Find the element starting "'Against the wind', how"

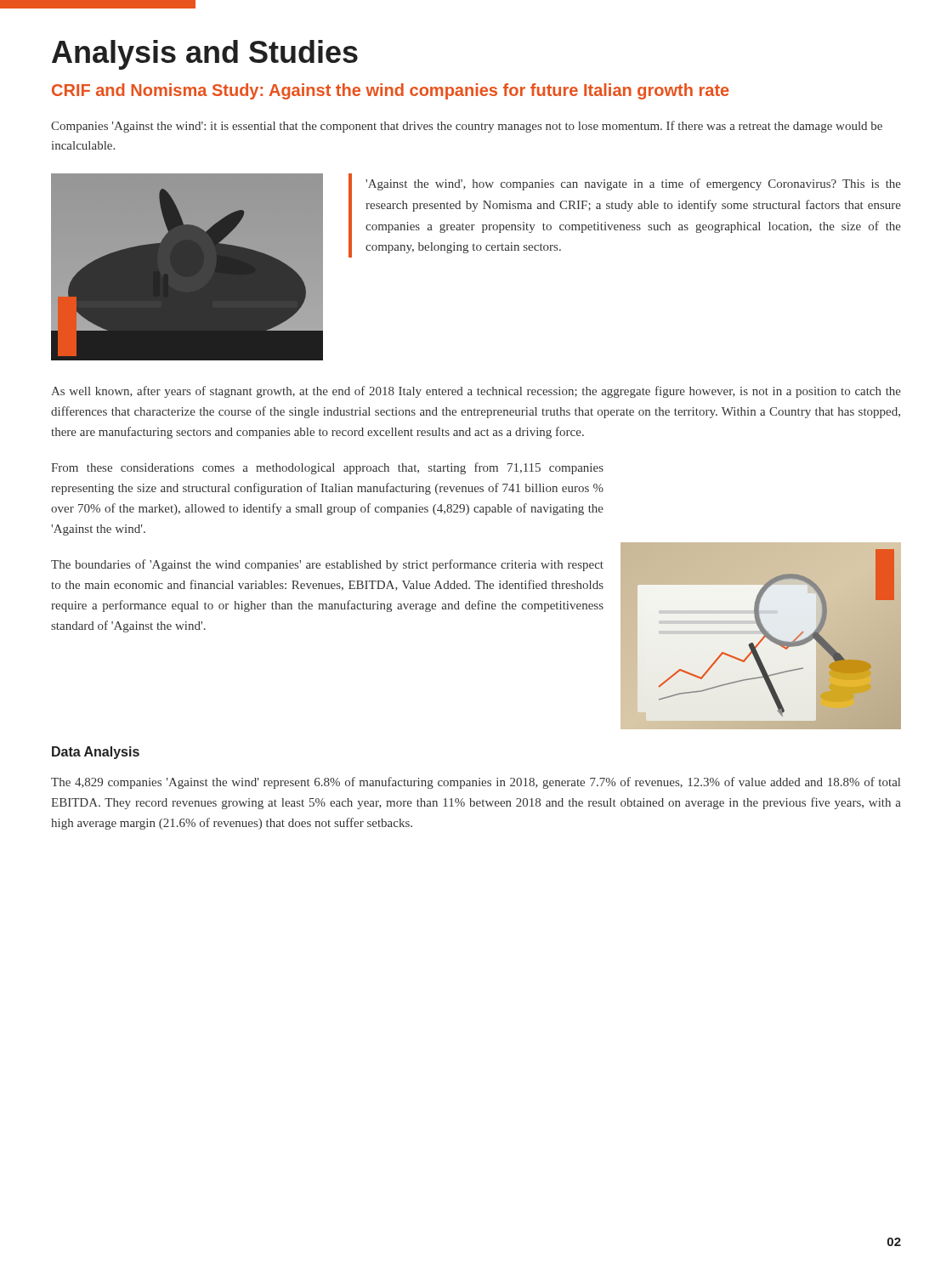pyautogui.click(x=625, y=216)
